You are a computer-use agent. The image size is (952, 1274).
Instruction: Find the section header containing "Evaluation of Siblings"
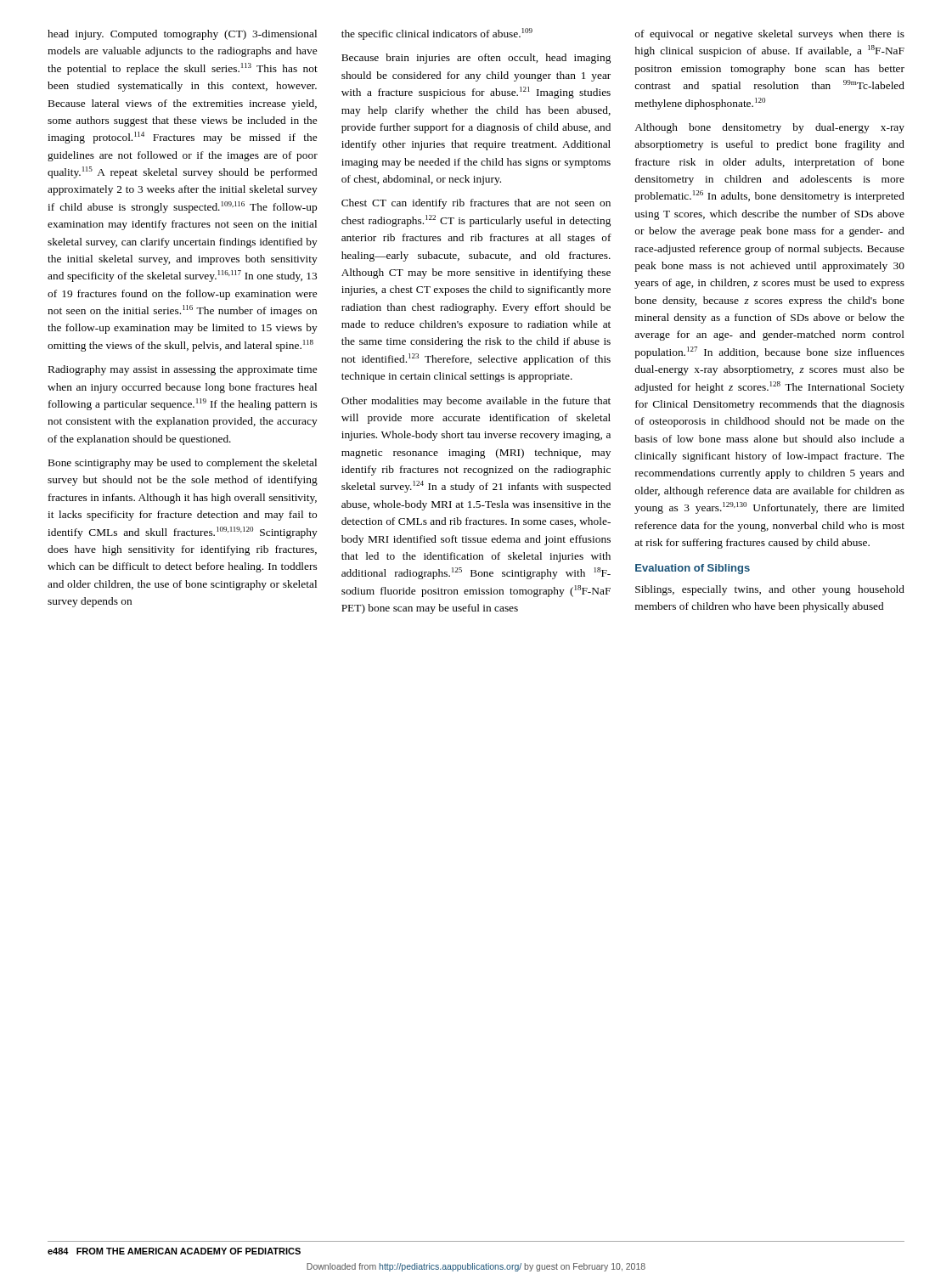[x=692, y=568]
